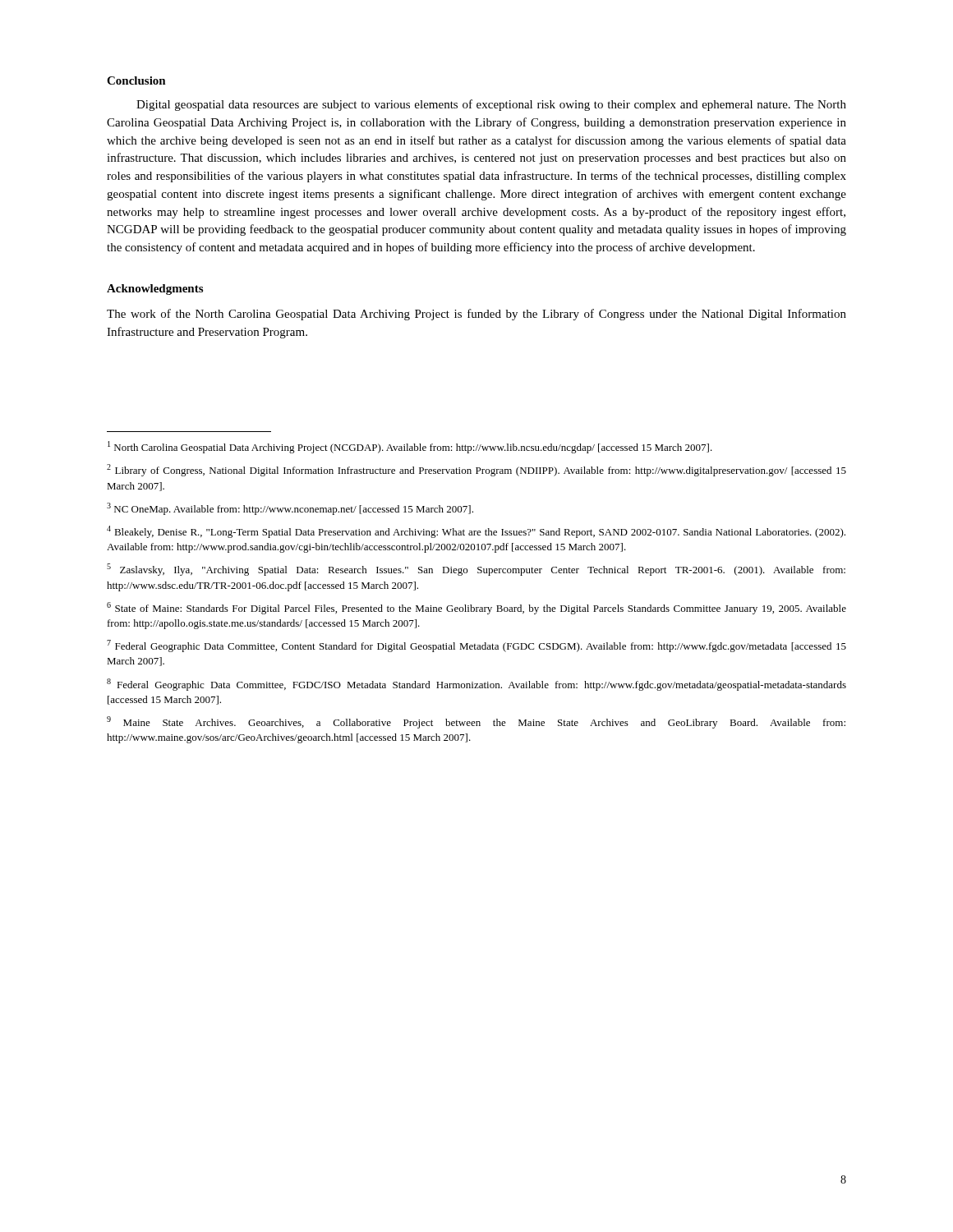Image resolution: width=953 pixels, height=1232 pixels.
Task: Find the block on this page that starts "1 North Carolina Geospatial Data Archiving Project"
Action: pos(410,447)
